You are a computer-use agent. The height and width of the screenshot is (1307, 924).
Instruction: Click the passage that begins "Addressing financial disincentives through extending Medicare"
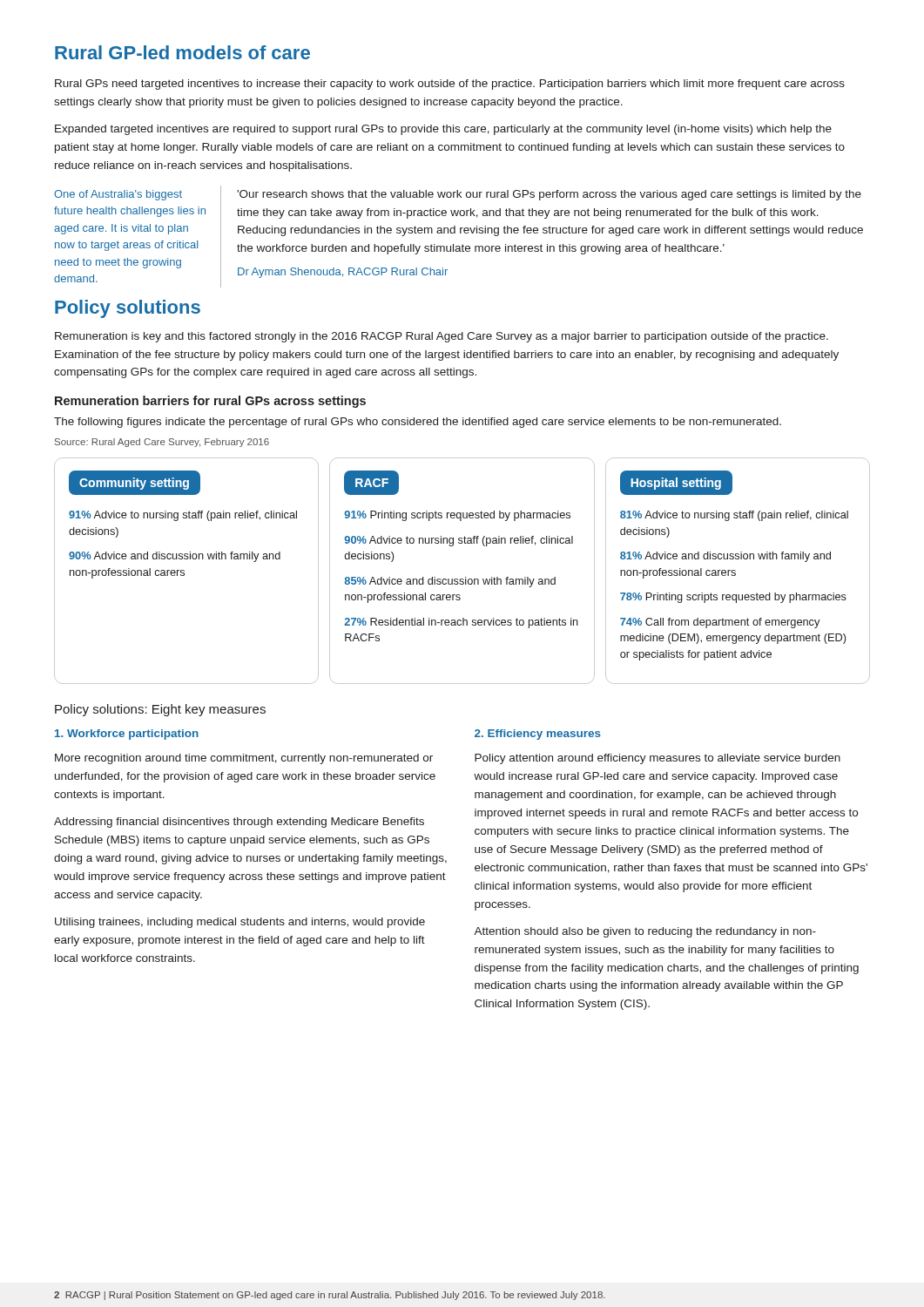tap(252, 859)
